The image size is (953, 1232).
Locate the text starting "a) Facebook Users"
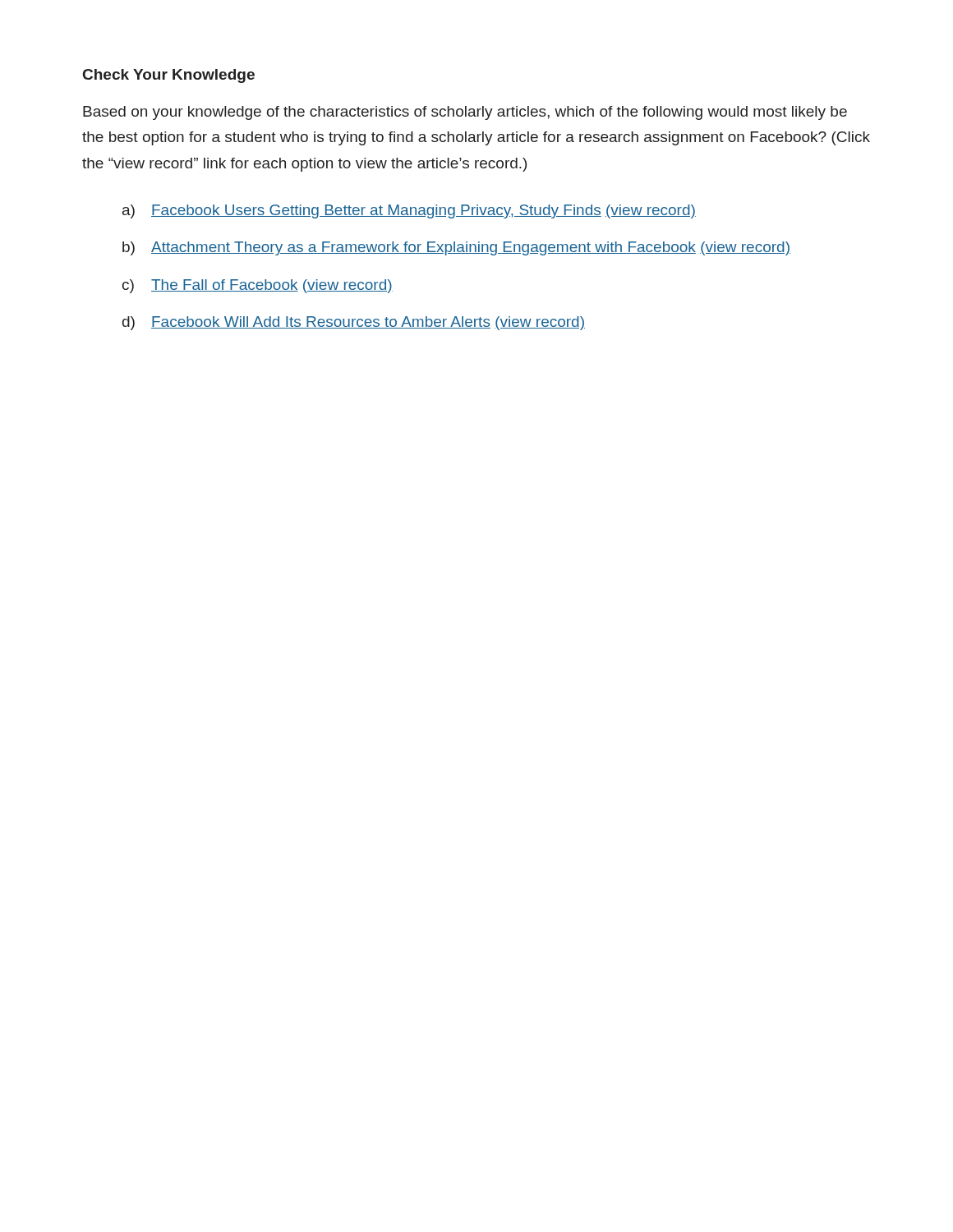tap(496, 210)
